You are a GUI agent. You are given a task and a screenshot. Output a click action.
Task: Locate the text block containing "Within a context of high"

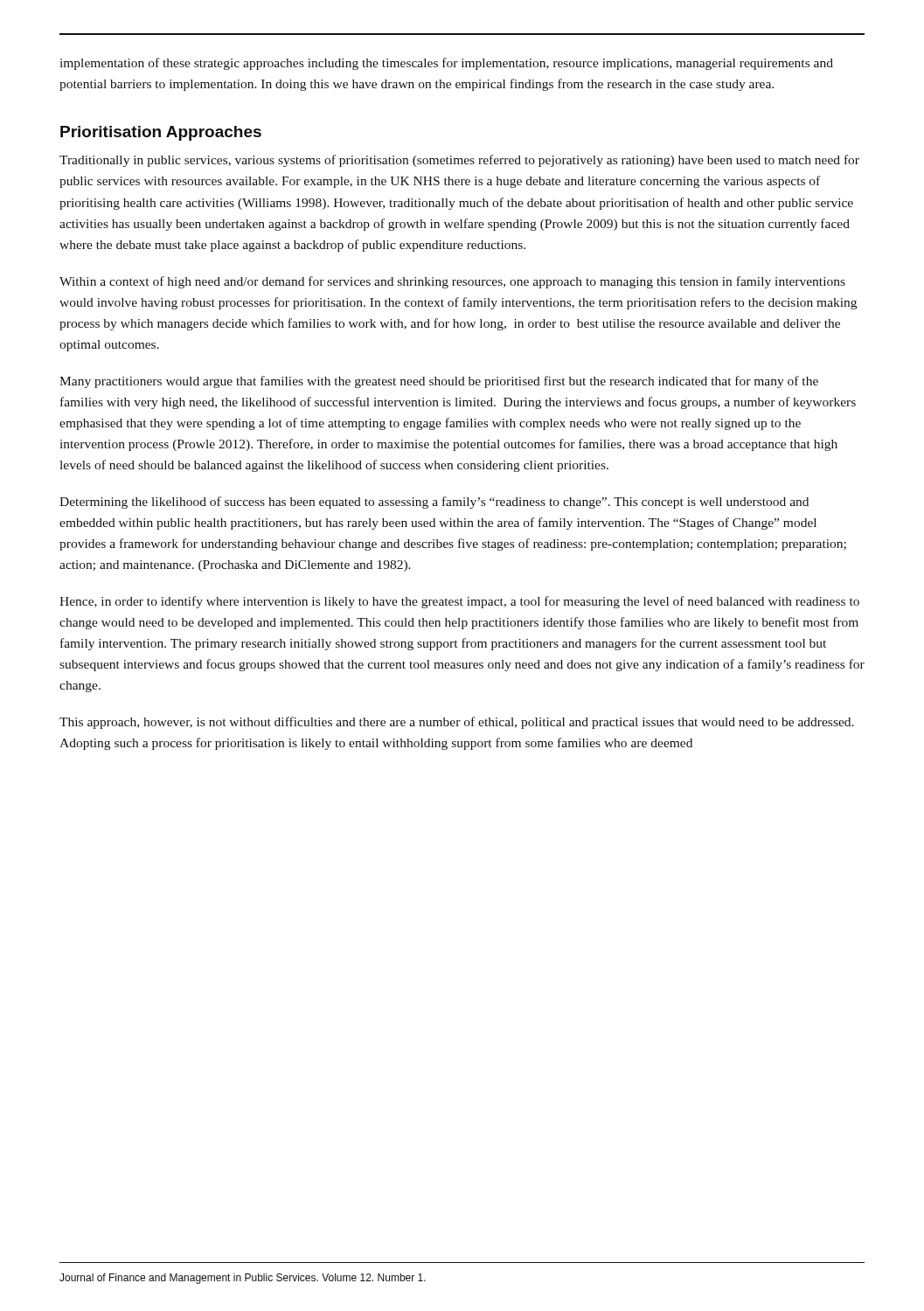click(x=462, y=313)
